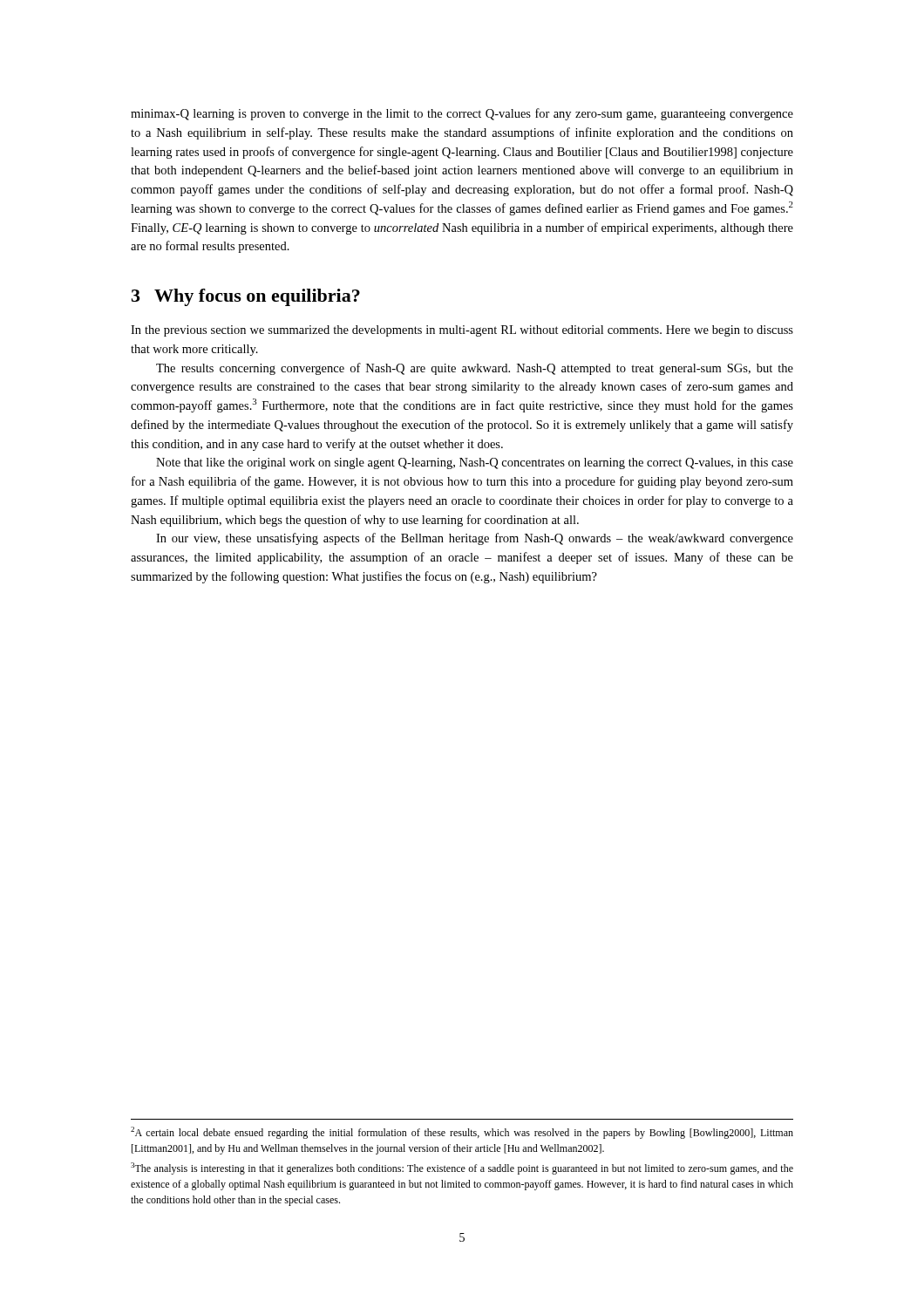Locate the text block containing "minimax-Q learning is proven to converge"
The width and height of the screenshot is (924, 1308).
coord(462,181)
